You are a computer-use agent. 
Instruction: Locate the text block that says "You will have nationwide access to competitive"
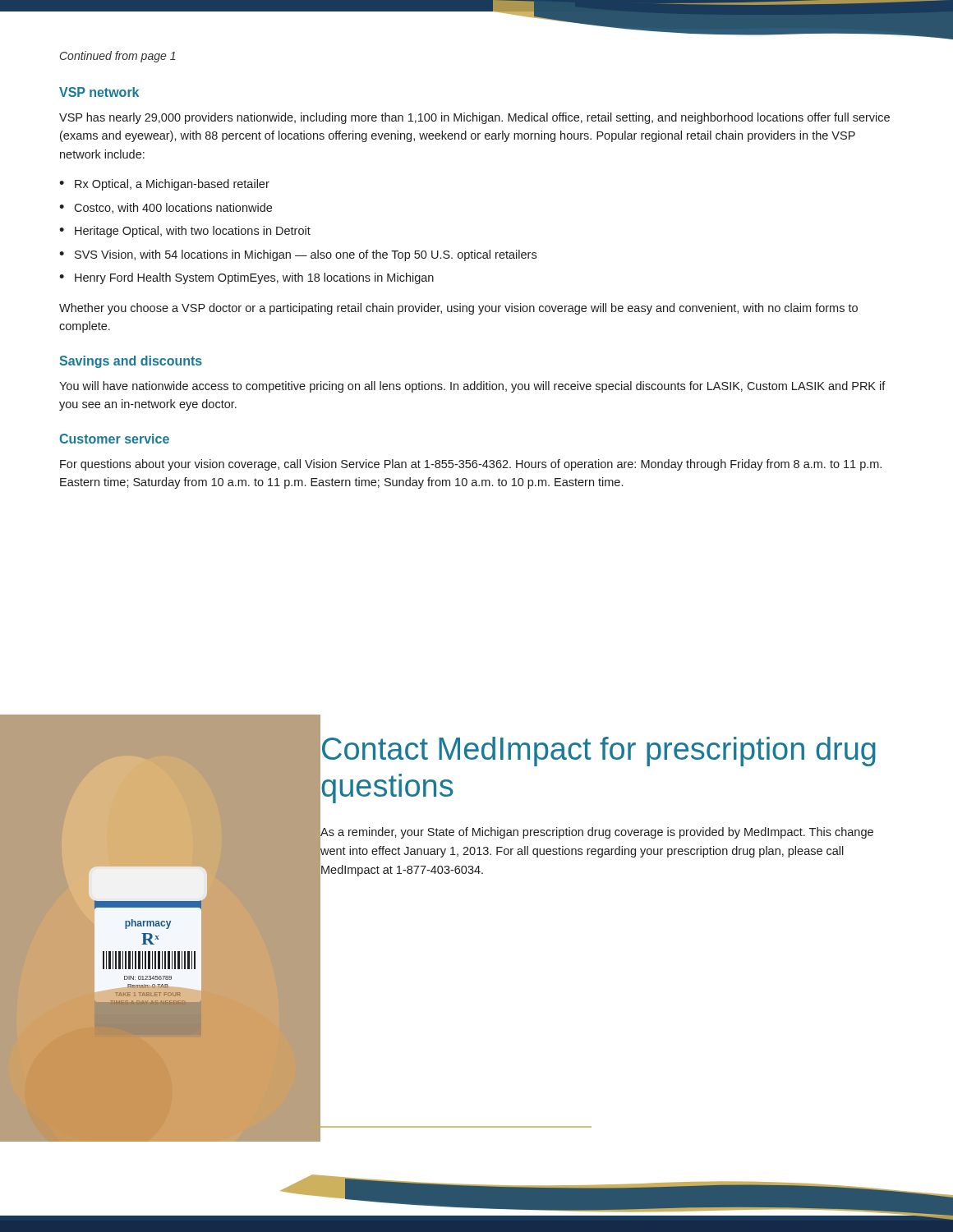[472, 395]
